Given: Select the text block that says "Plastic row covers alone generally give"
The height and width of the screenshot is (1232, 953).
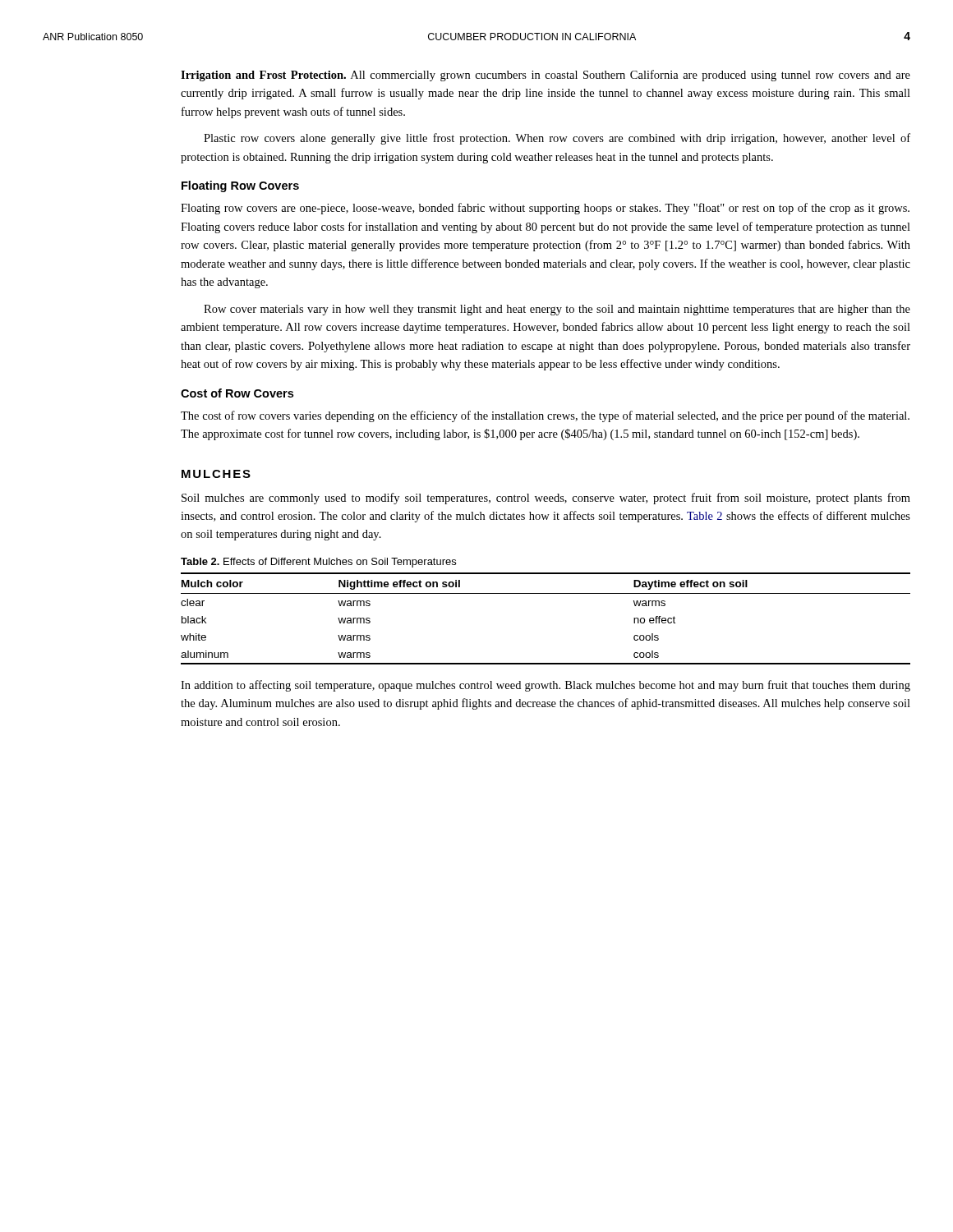Looking at the screenshot, I should pos(546,148).
